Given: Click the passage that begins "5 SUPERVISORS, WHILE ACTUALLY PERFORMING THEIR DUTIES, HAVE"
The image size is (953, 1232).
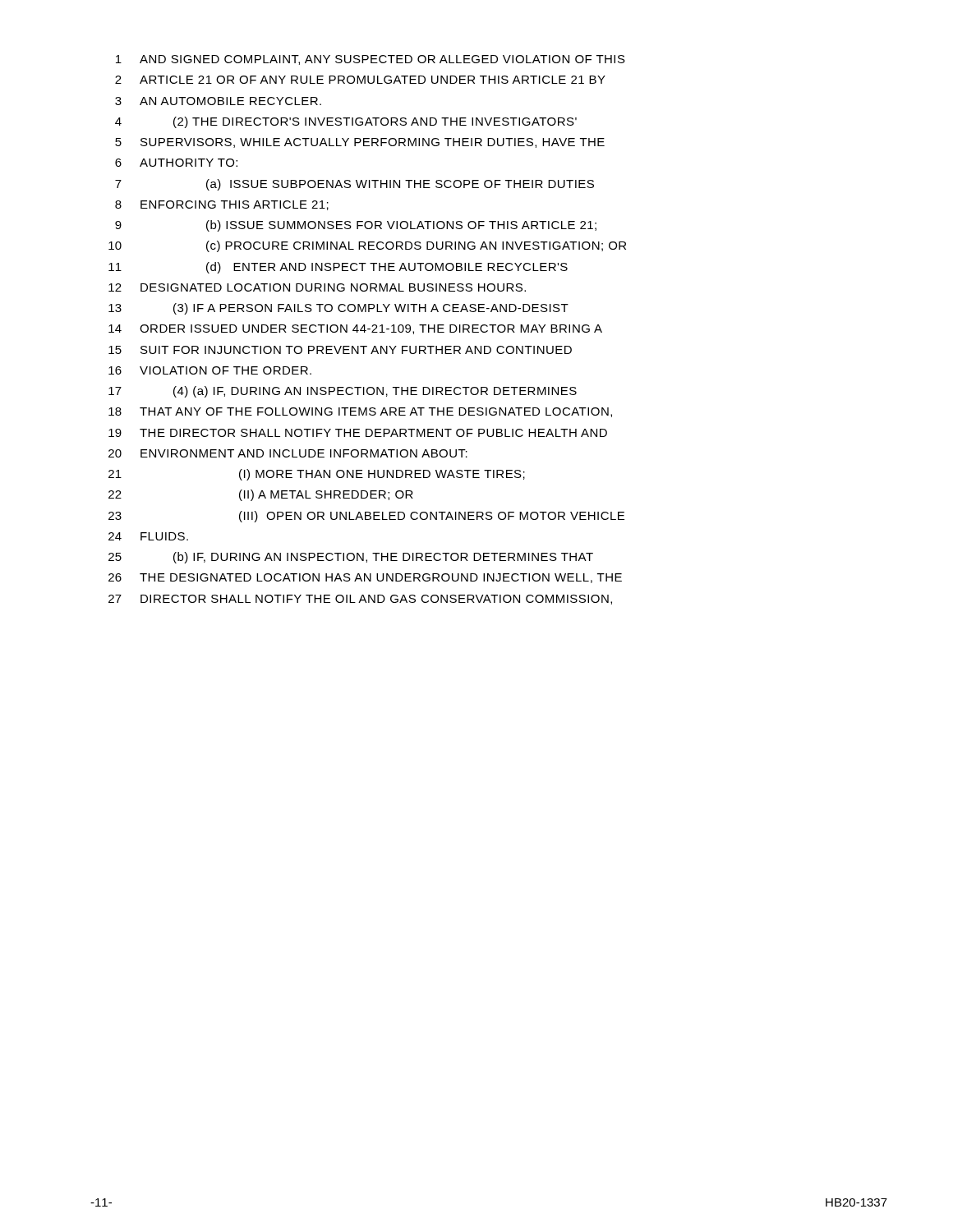Looking at the screenshot, I should (489, 142).
